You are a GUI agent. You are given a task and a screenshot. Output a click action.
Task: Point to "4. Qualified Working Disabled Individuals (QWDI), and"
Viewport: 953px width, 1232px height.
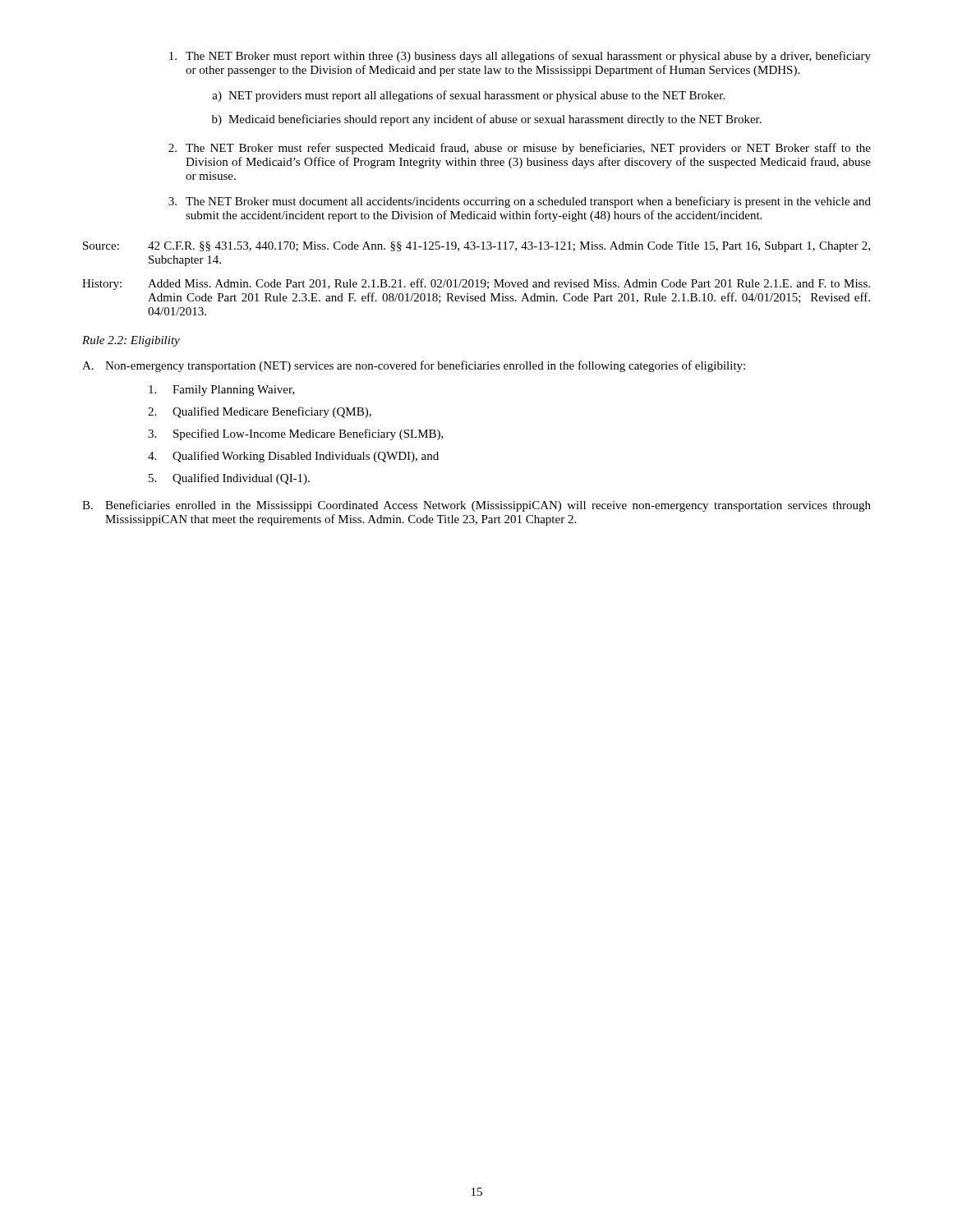pyautogui.click(x=293, y=457)
